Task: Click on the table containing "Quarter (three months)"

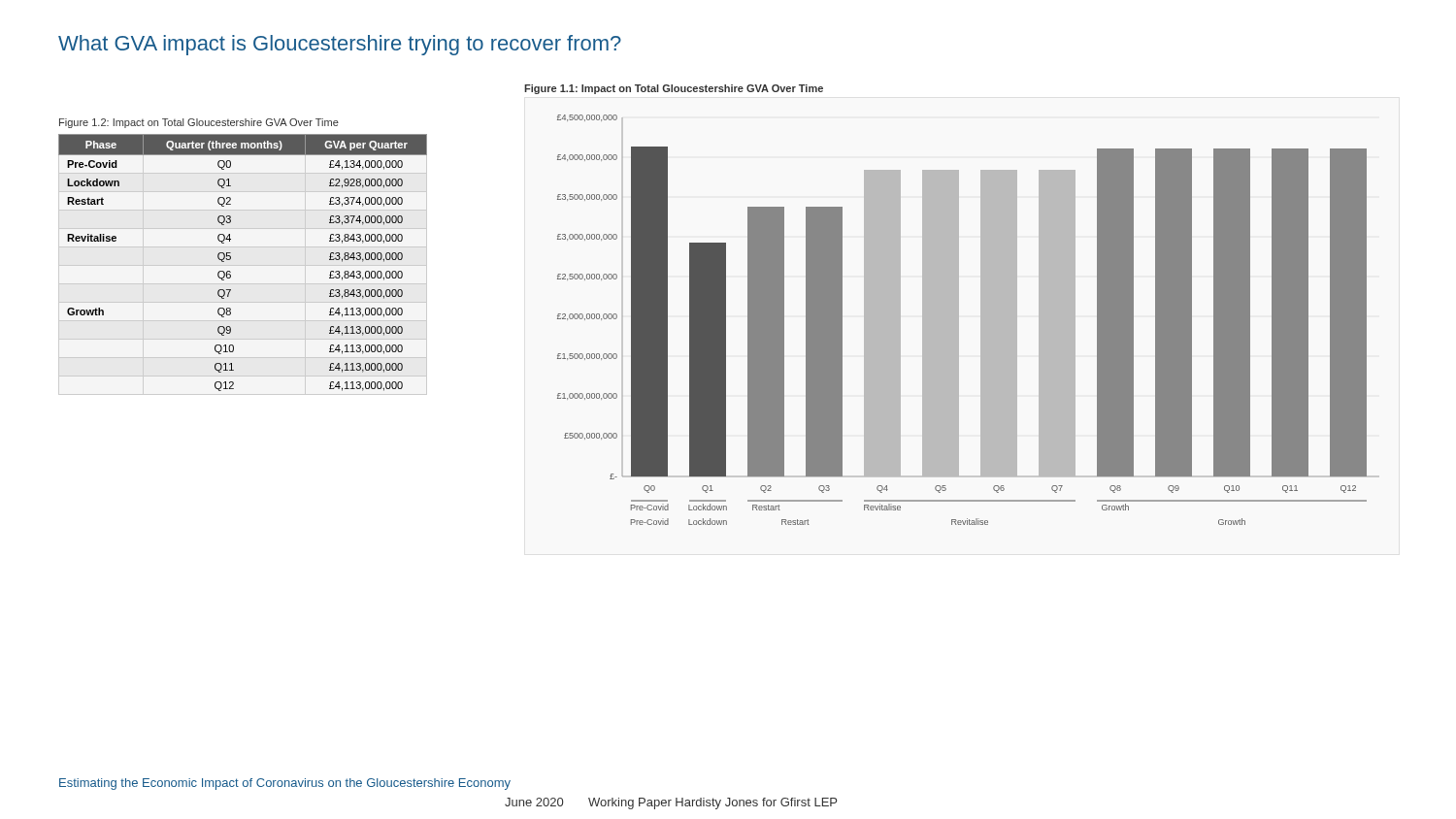Action: pyautogui.click(x=243, y=264)
